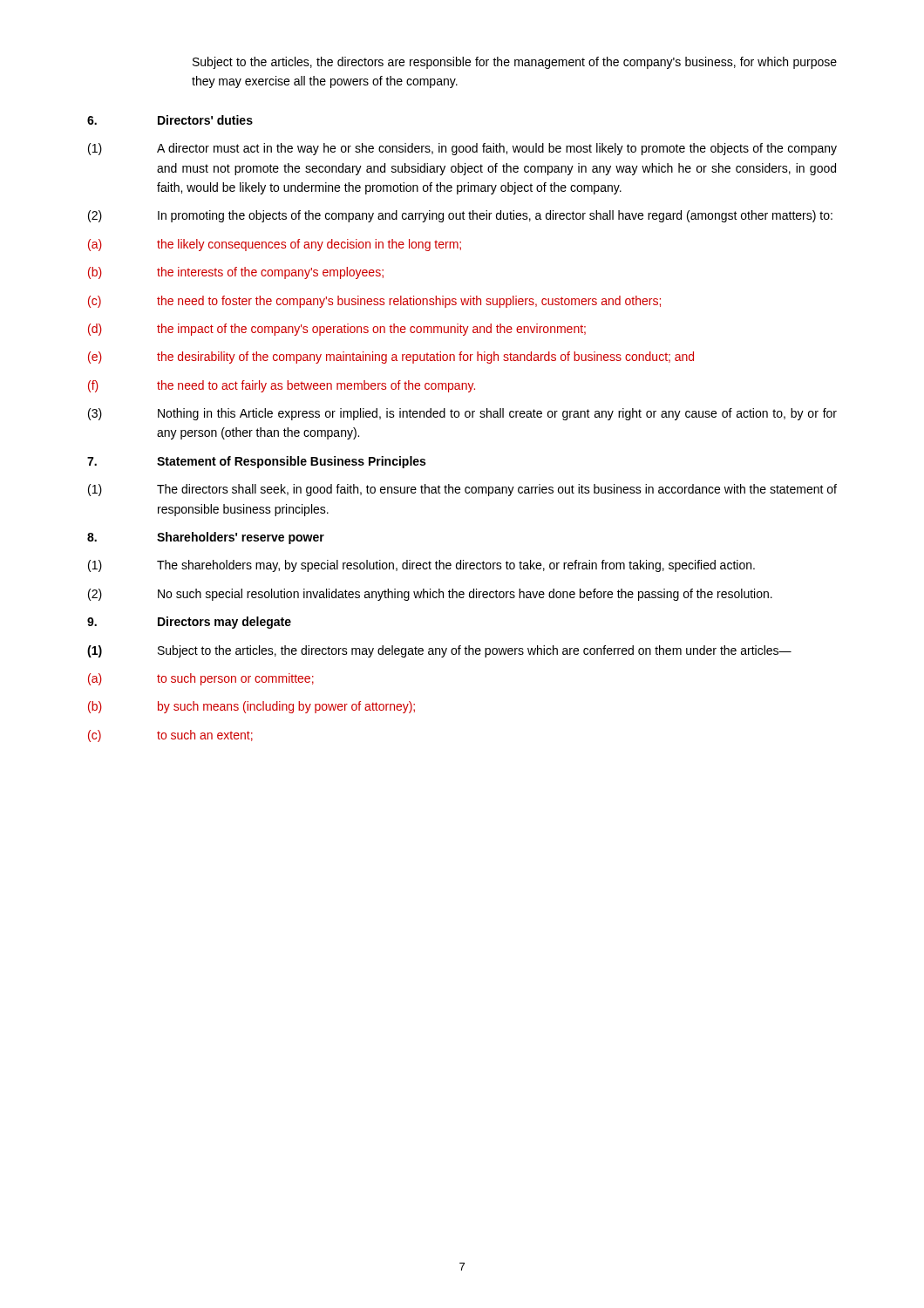This screenshot has width=924, height=1308.
Task: Navigate to the text starting "(c) the need to foster"
Action: (x=462, y=301)
